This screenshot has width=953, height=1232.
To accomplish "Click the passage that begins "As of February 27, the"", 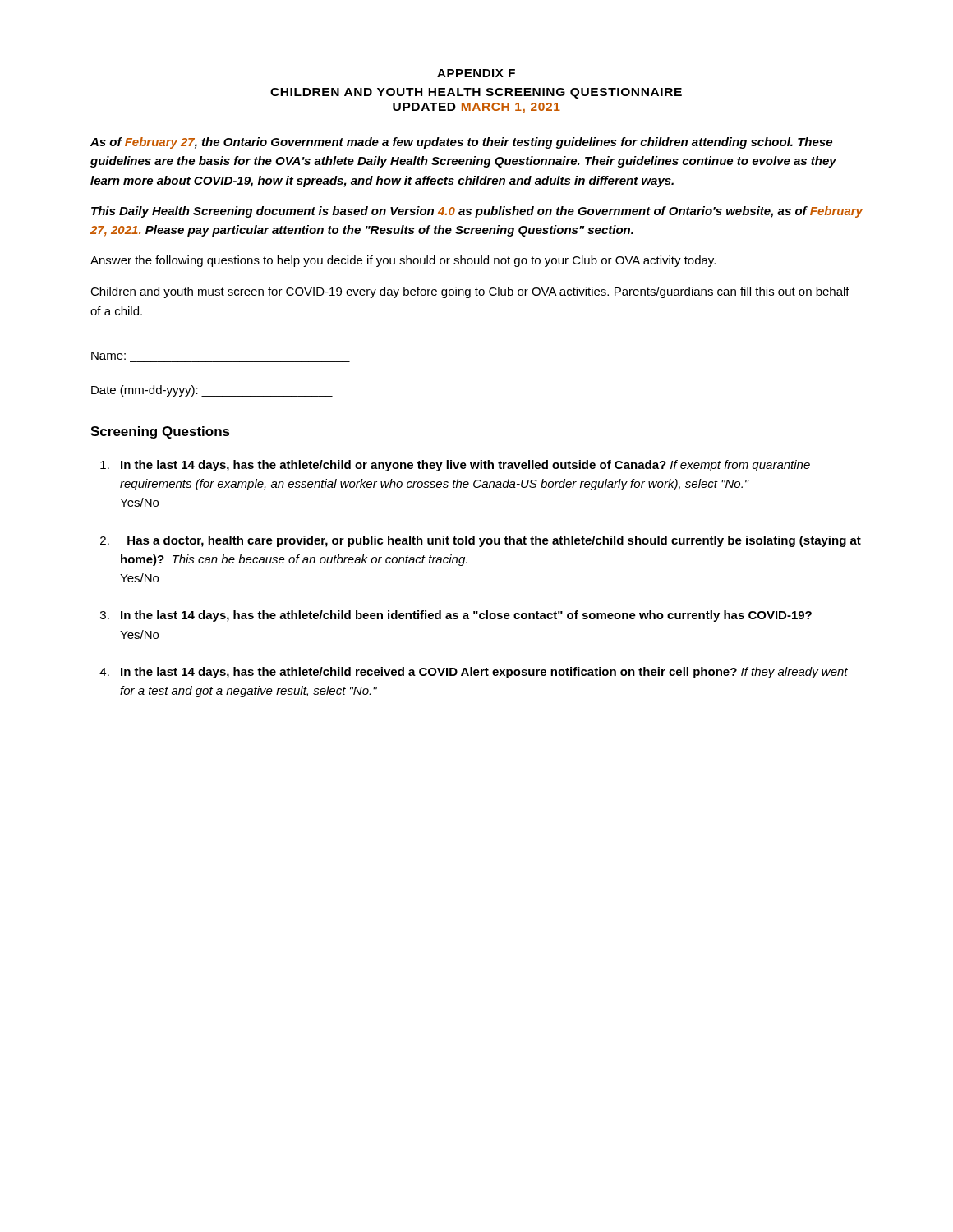I will click(463, 161).
